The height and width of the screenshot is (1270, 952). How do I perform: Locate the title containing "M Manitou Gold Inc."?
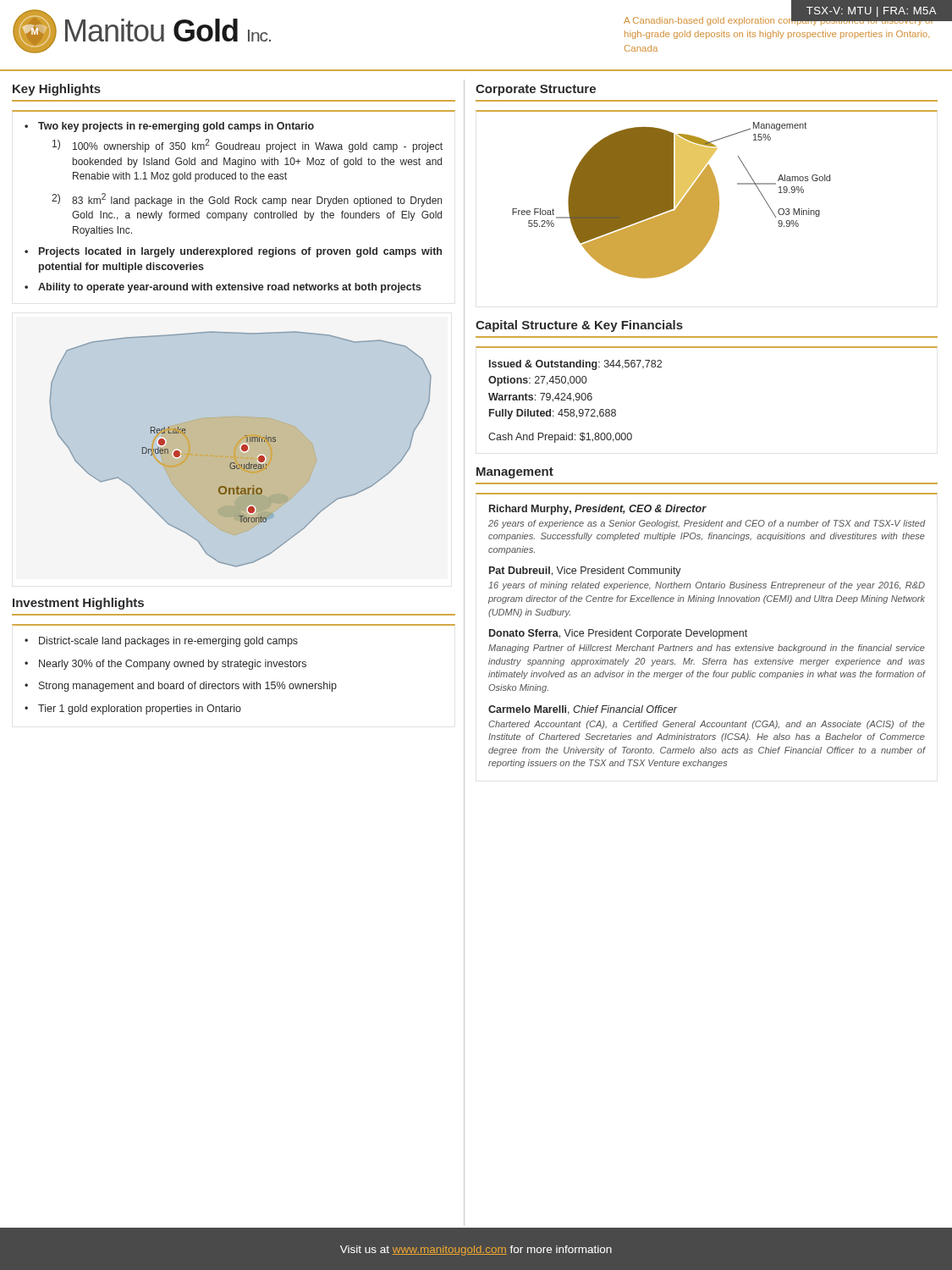142,31
